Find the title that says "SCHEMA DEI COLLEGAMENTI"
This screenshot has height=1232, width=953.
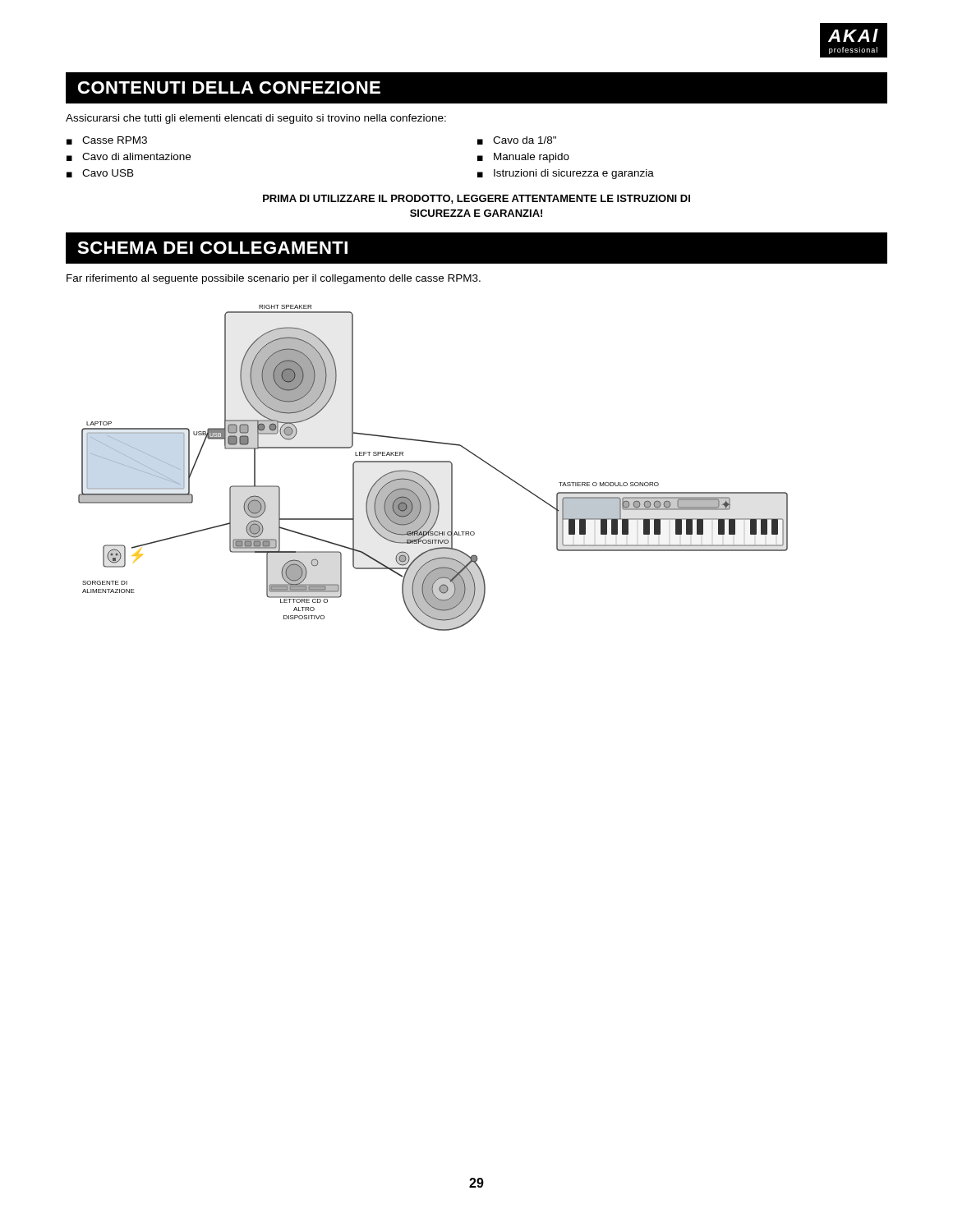212,248
